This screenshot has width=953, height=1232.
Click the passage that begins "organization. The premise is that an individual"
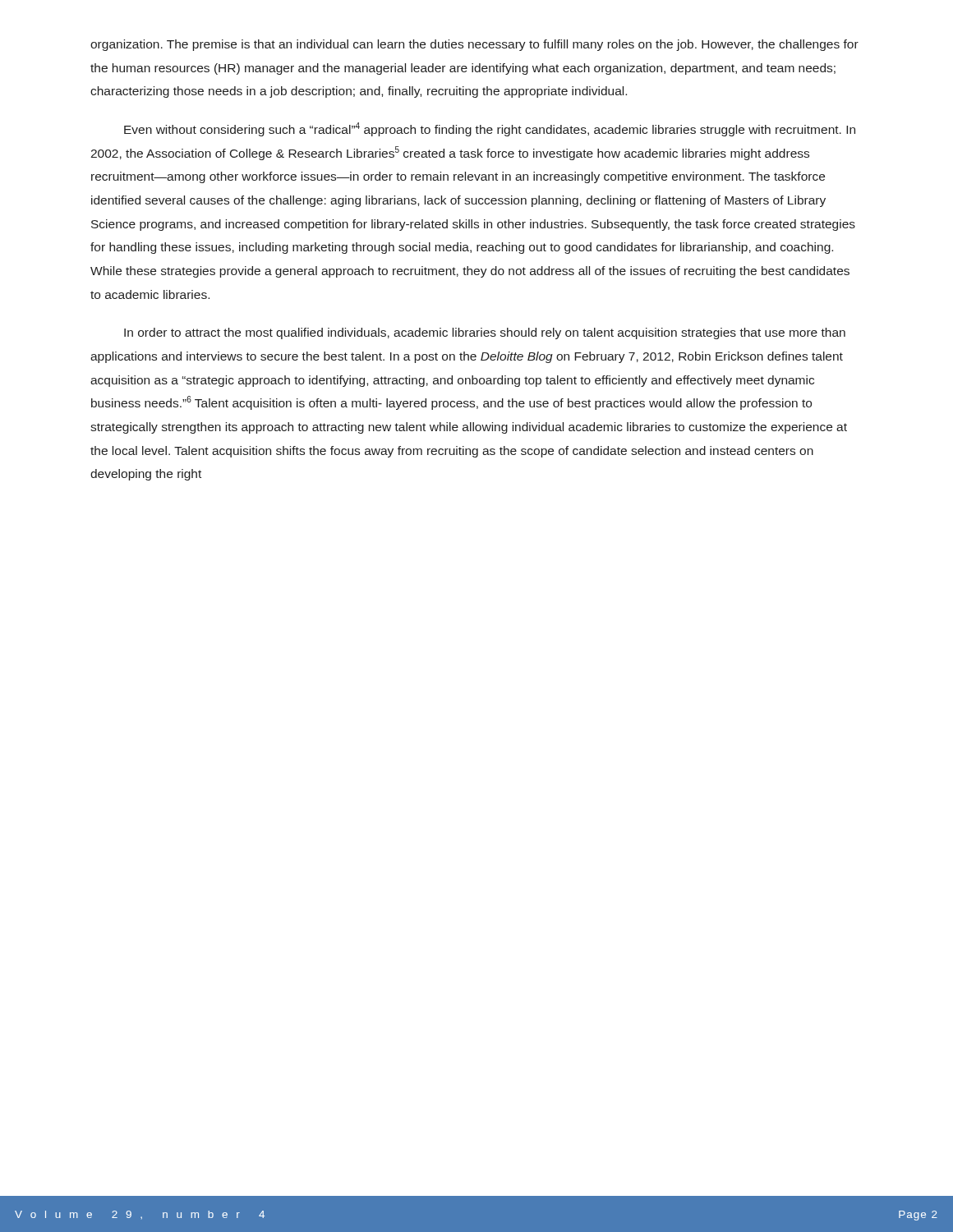[x=476, y=68]
